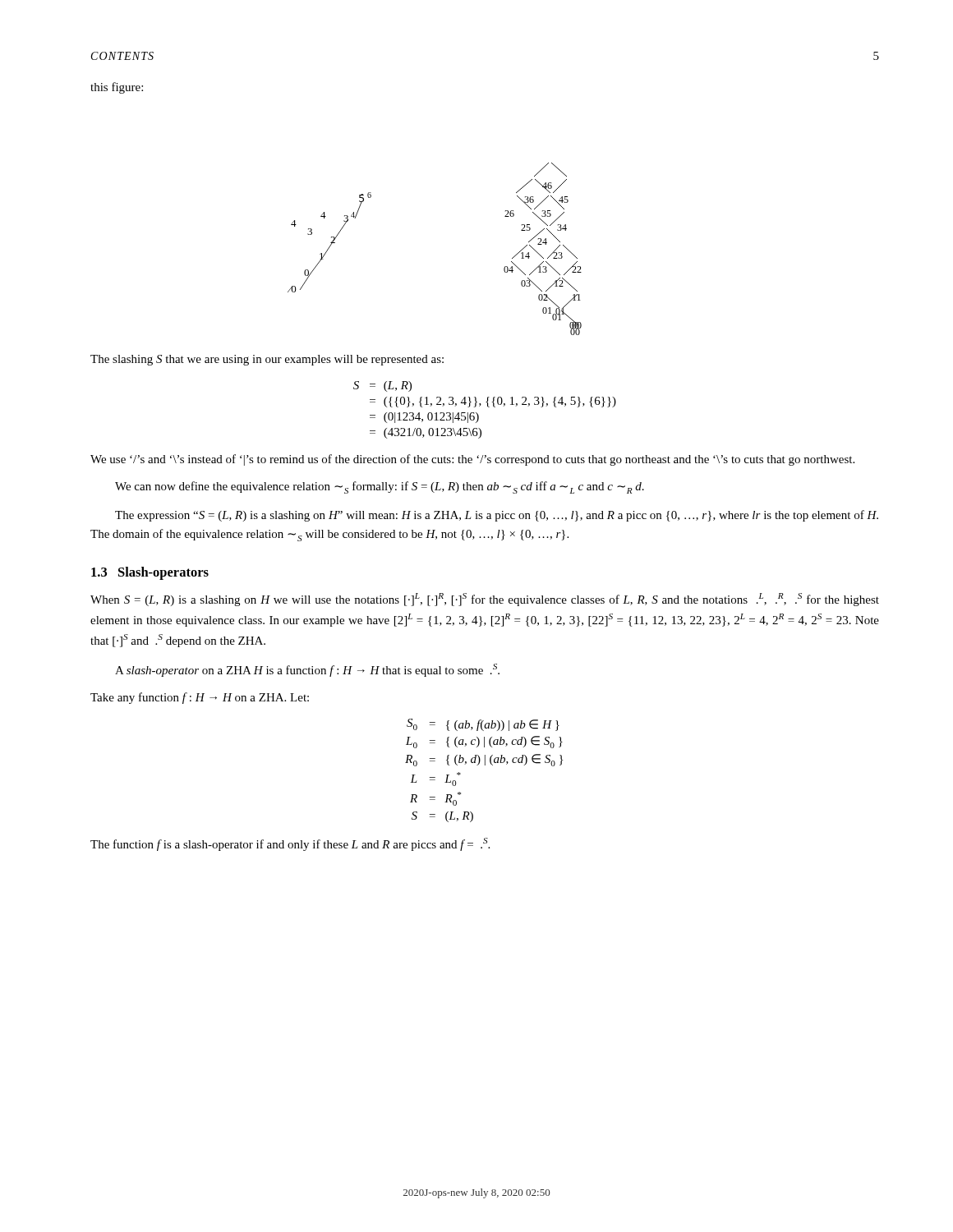The height and width of the screenshot is (1232, 953).
Task: Point to the region starting "We can now define the equivalence relation ∼S"
Action: pos(380,487)
